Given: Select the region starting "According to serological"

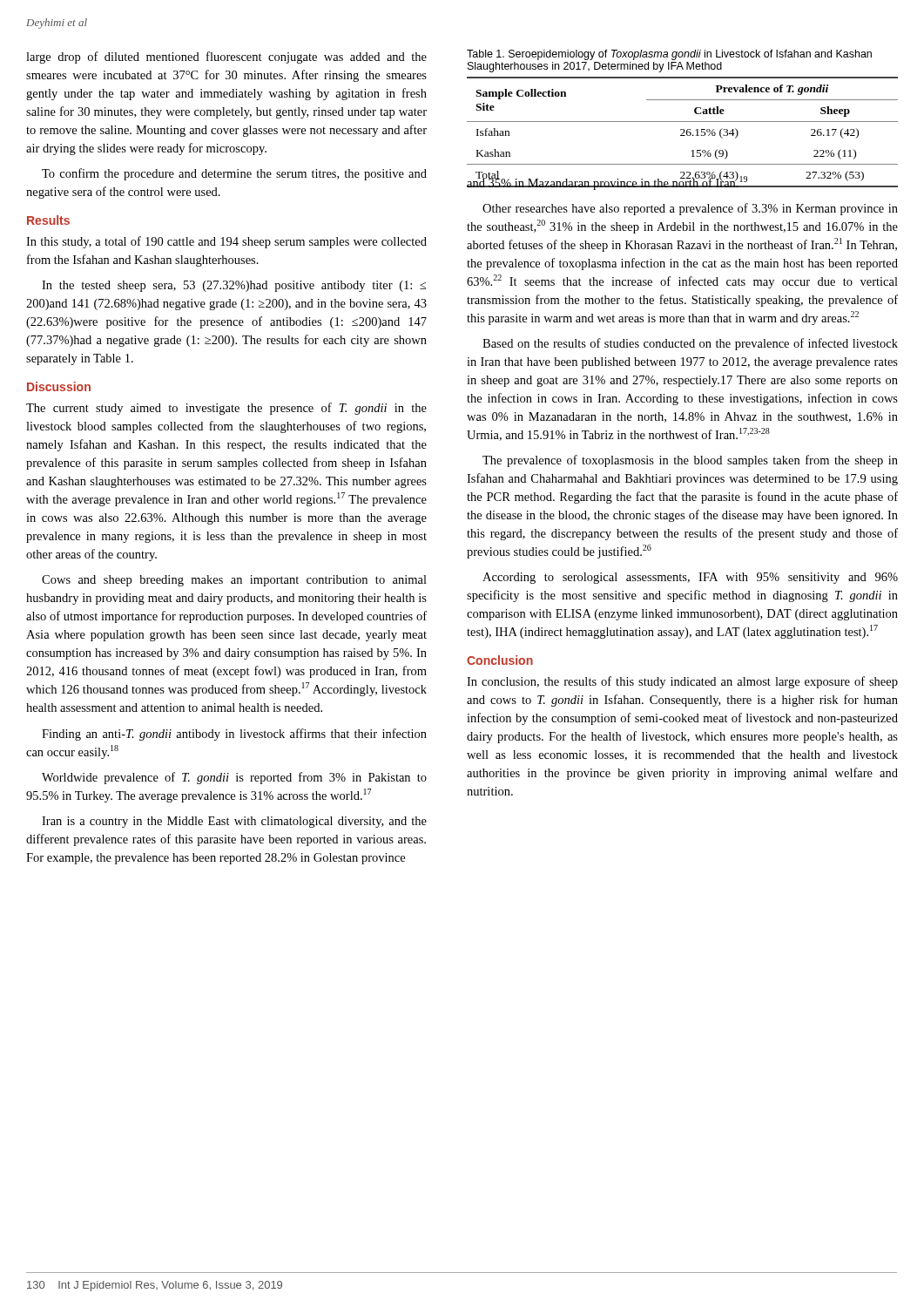Looking at the screenshot, I should 682,605.
